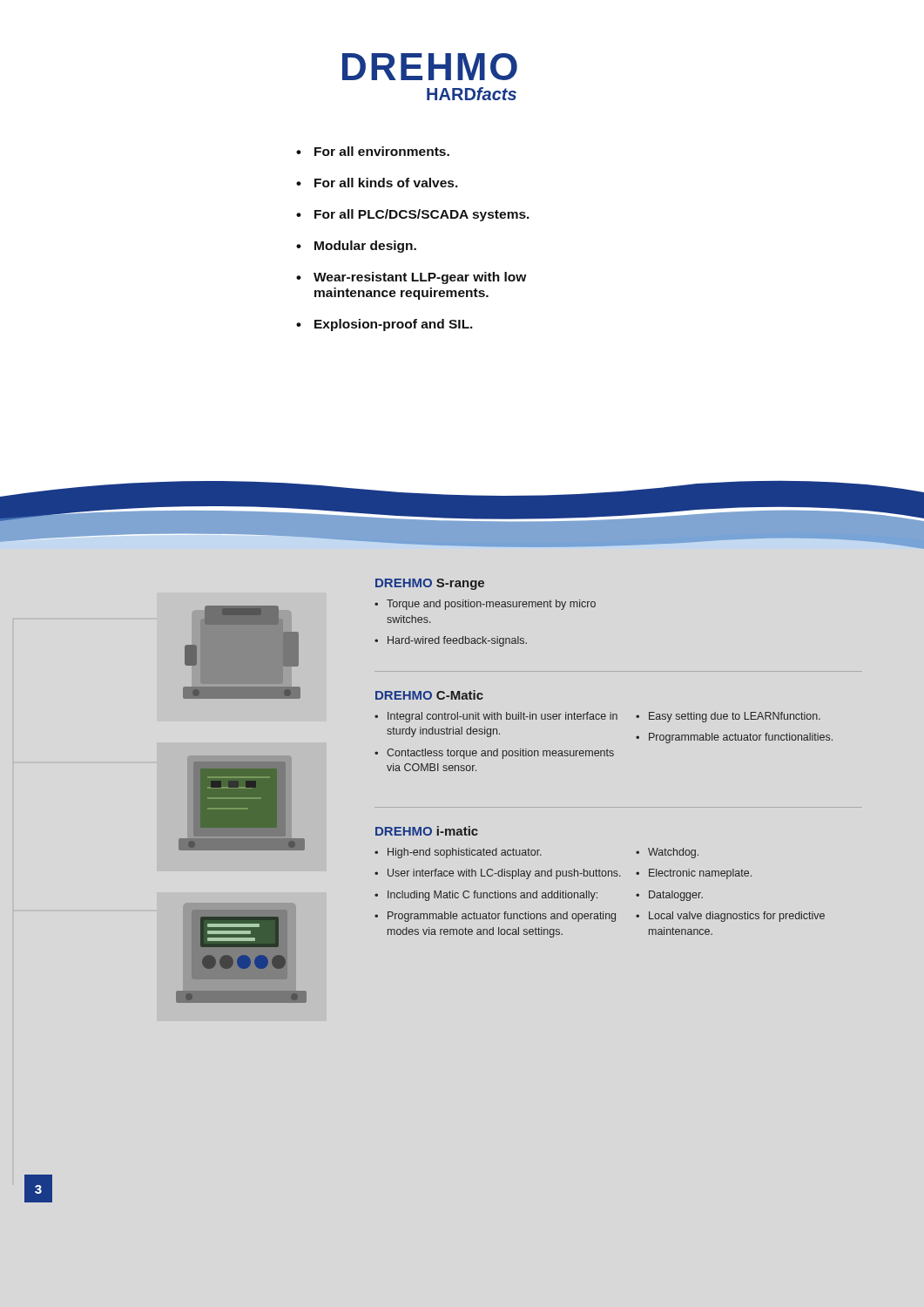Navigate to the element starting "Modular design."
The height and width of the screenshot is (1307, 924).
[413, 246]
